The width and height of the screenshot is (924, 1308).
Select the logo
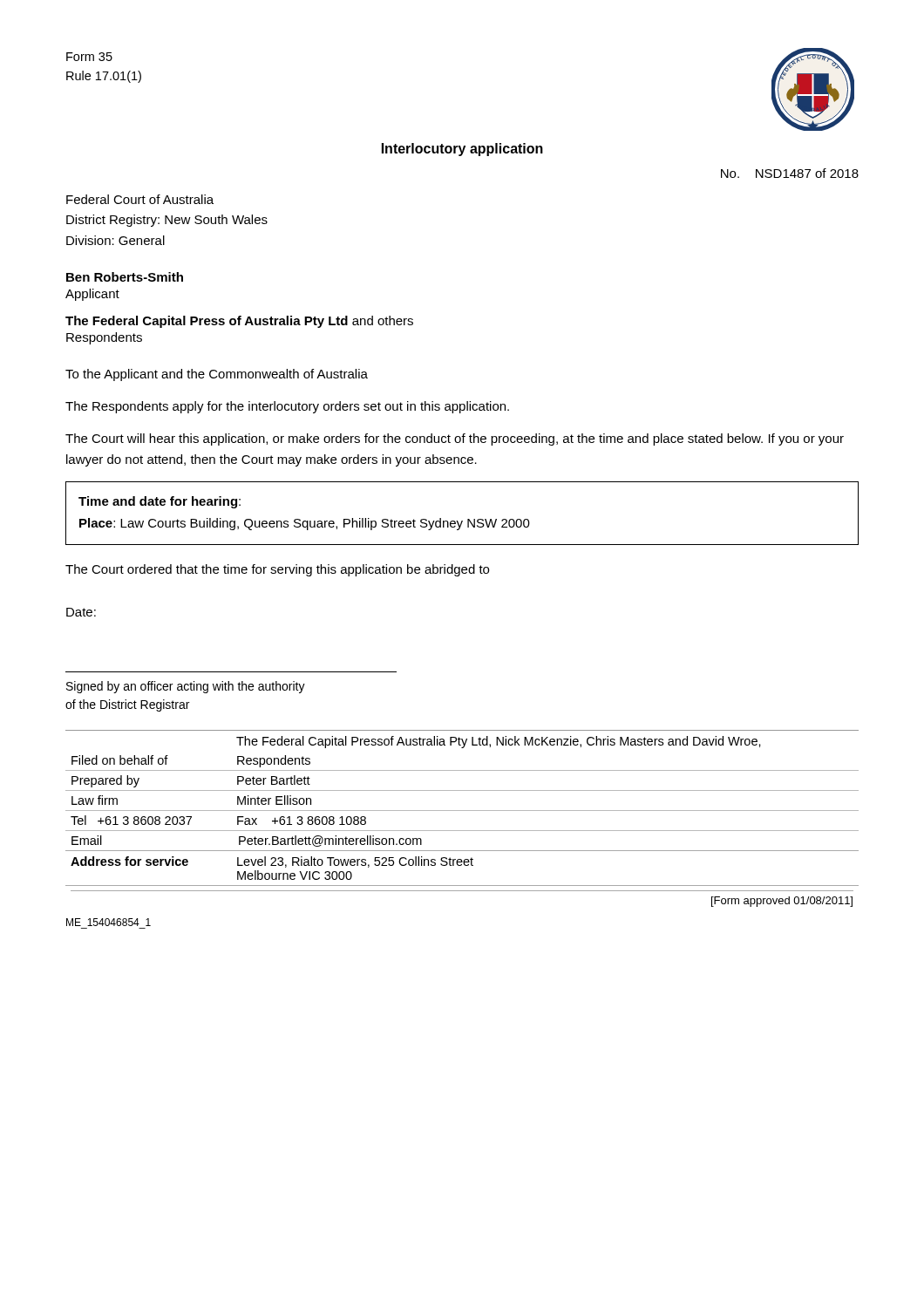815,89
